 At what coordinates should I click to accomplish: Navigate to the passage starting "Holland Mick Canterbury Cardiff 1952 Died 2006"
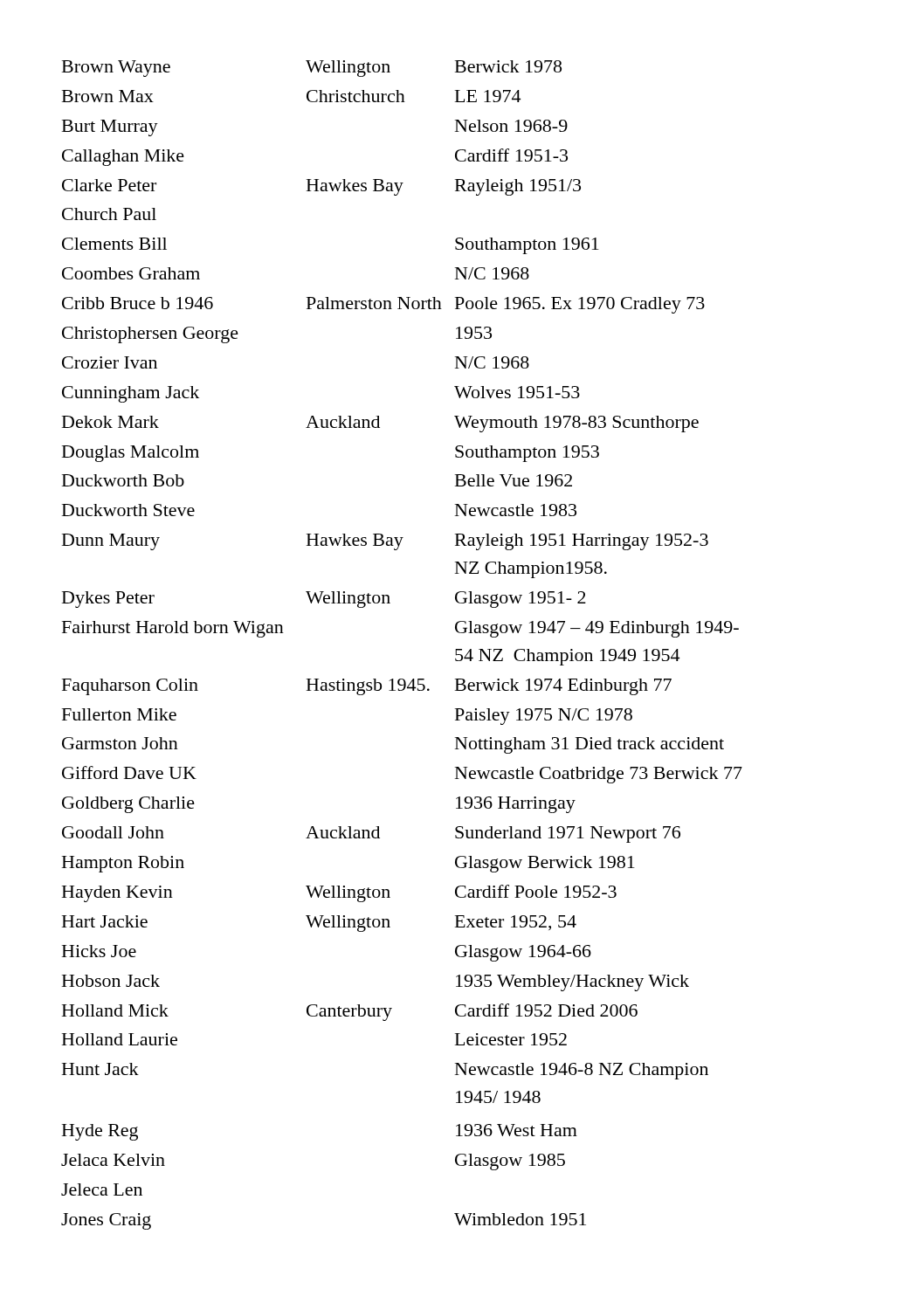(462, 1010)
